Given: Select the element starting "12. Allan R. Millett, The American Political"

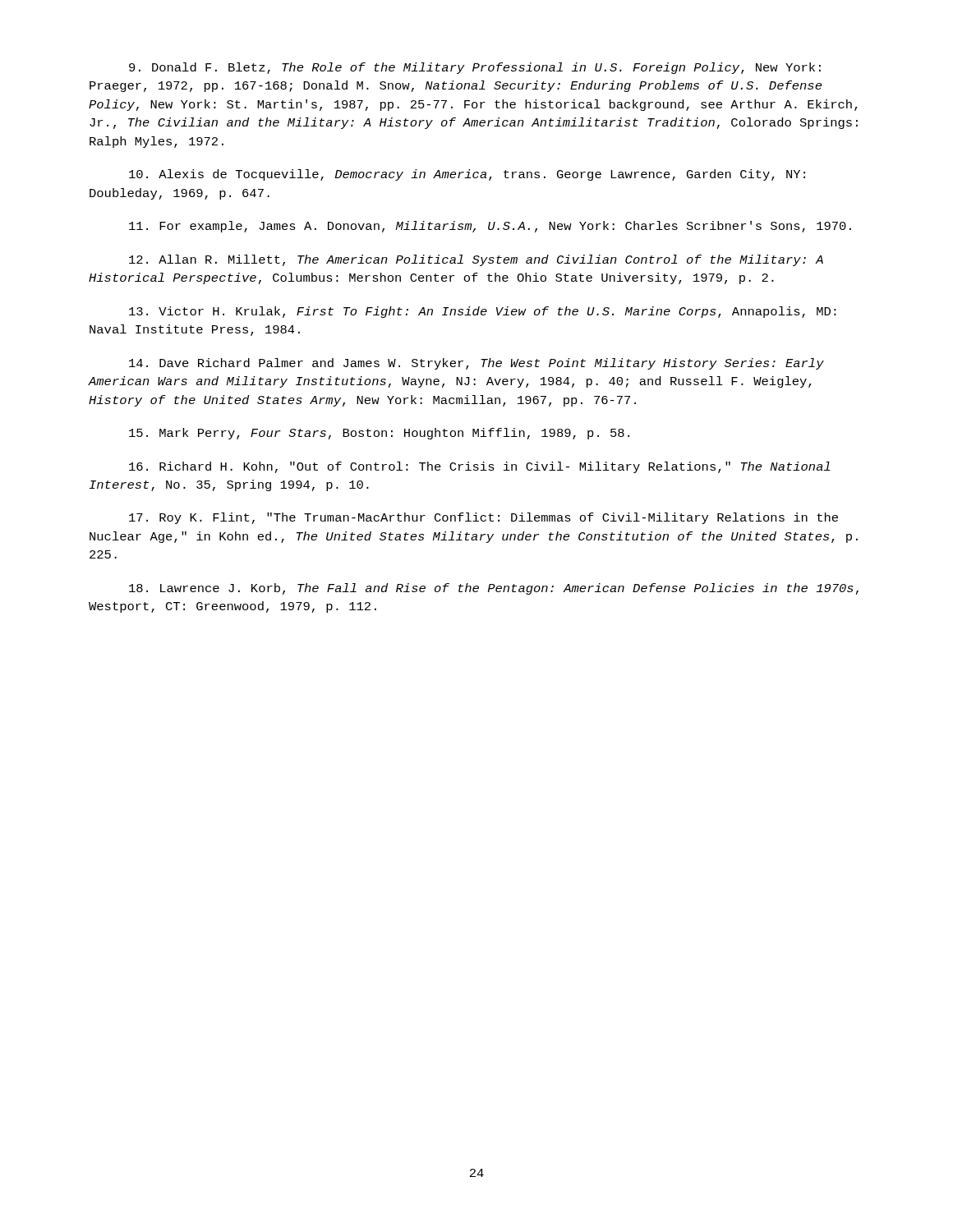Looking at the screenshot, I should (x=476, y=270).
